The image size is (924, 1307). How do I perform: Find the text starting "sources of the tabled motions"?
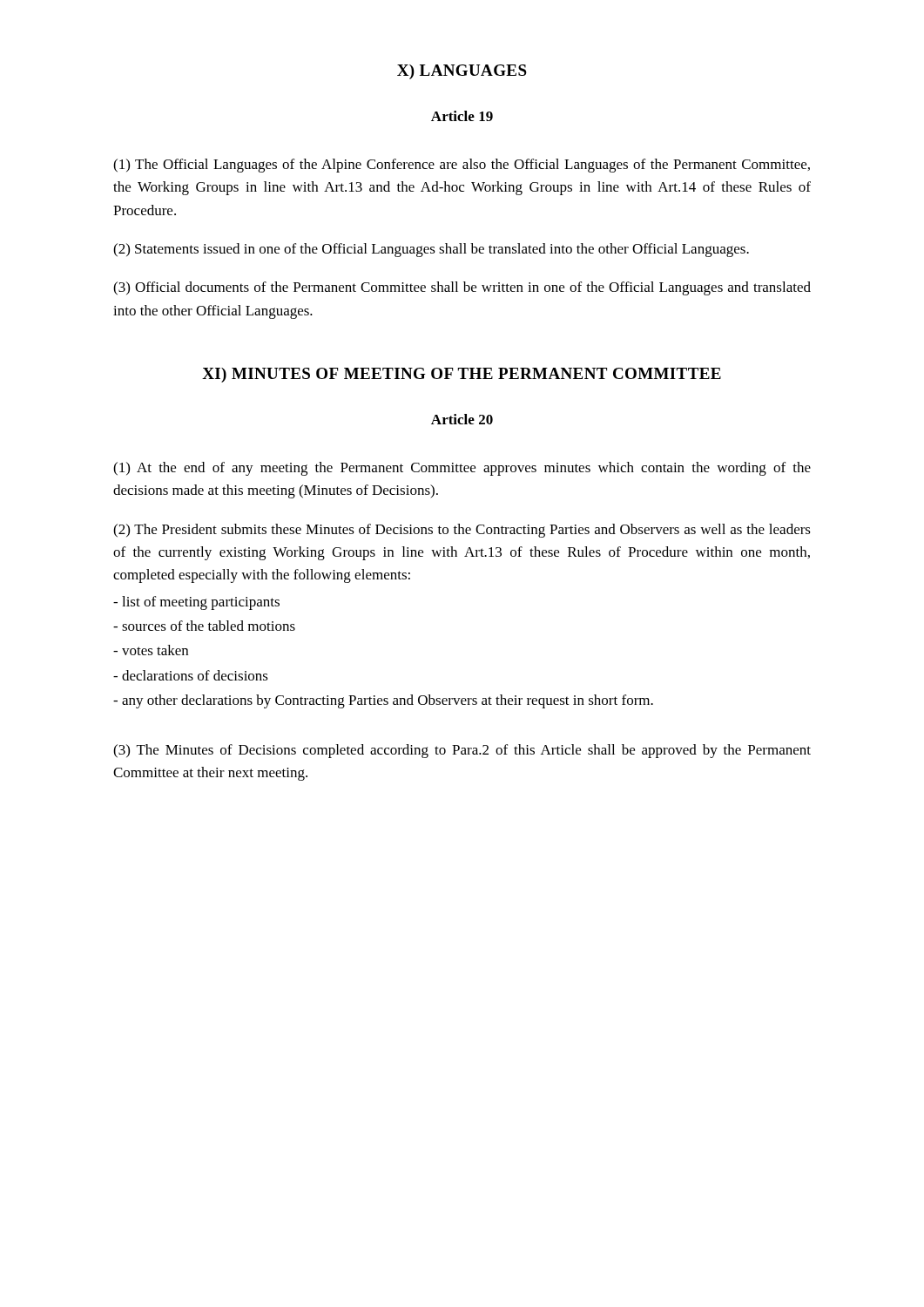pos(204,626)
